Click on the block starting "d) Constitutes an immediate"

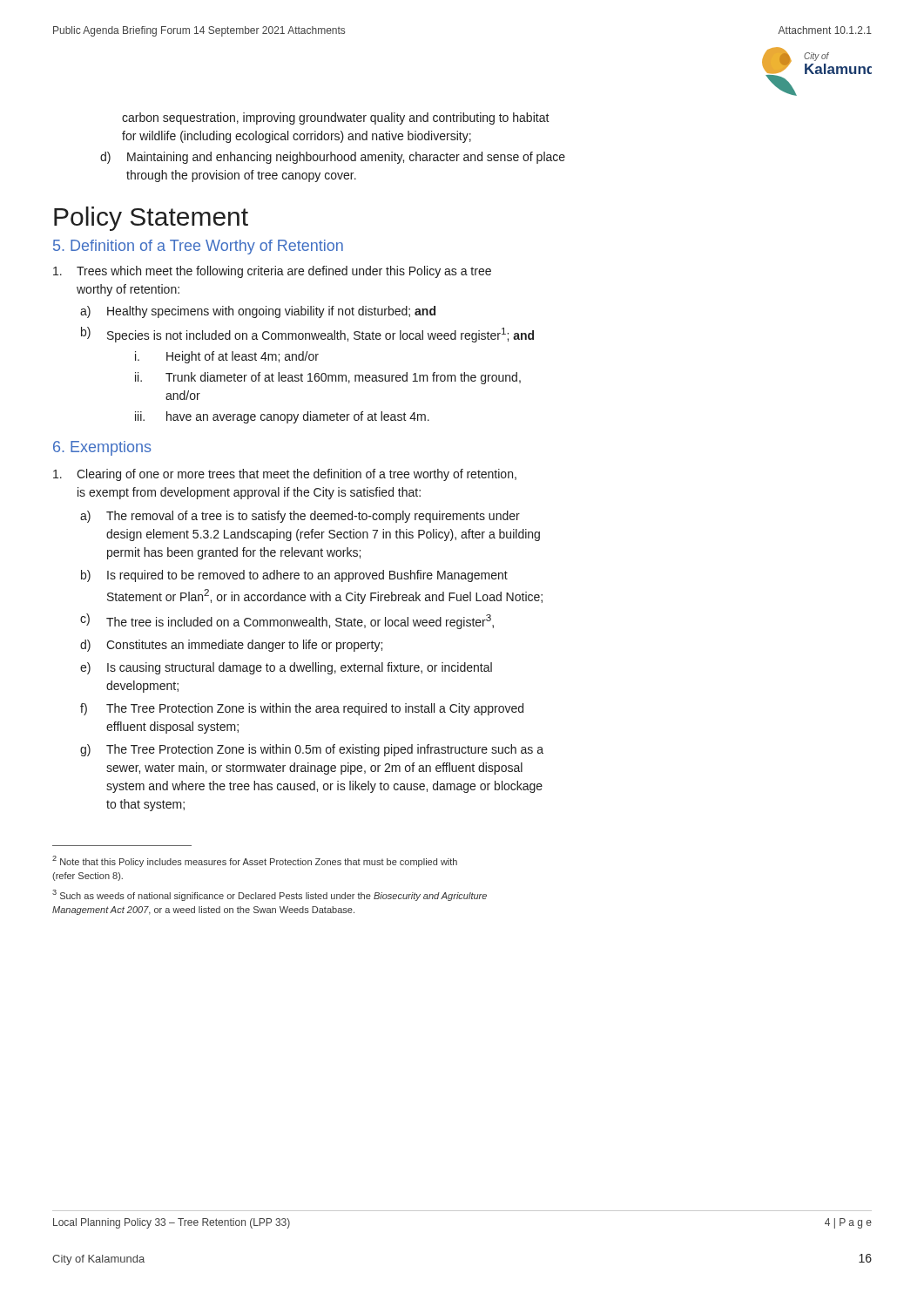232,645
